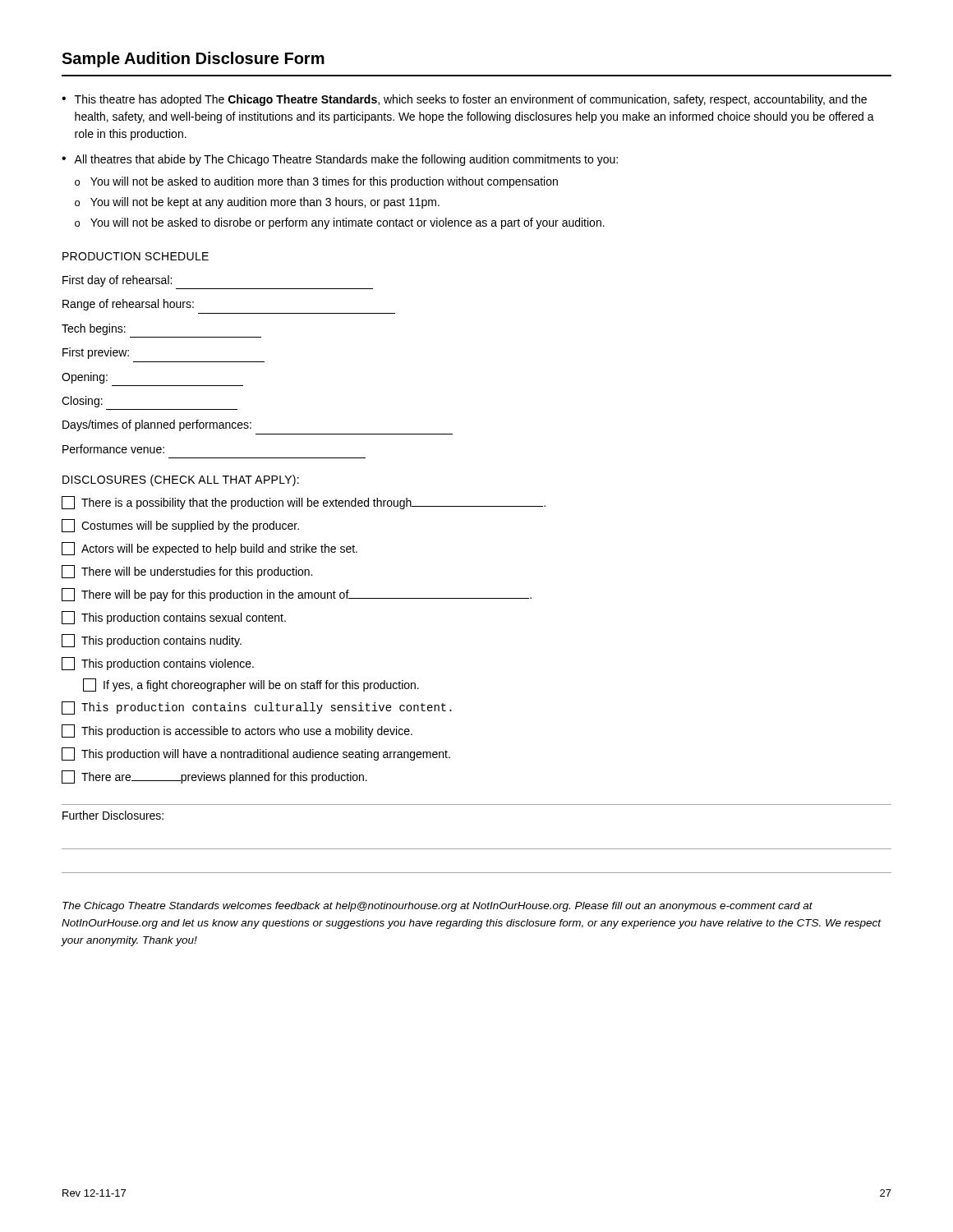Image resolution: width=953 pixels, height=1232 pixels.
Task: Locate the block of text that opens with "Actors will be expected to help build"
Action: 210,549
